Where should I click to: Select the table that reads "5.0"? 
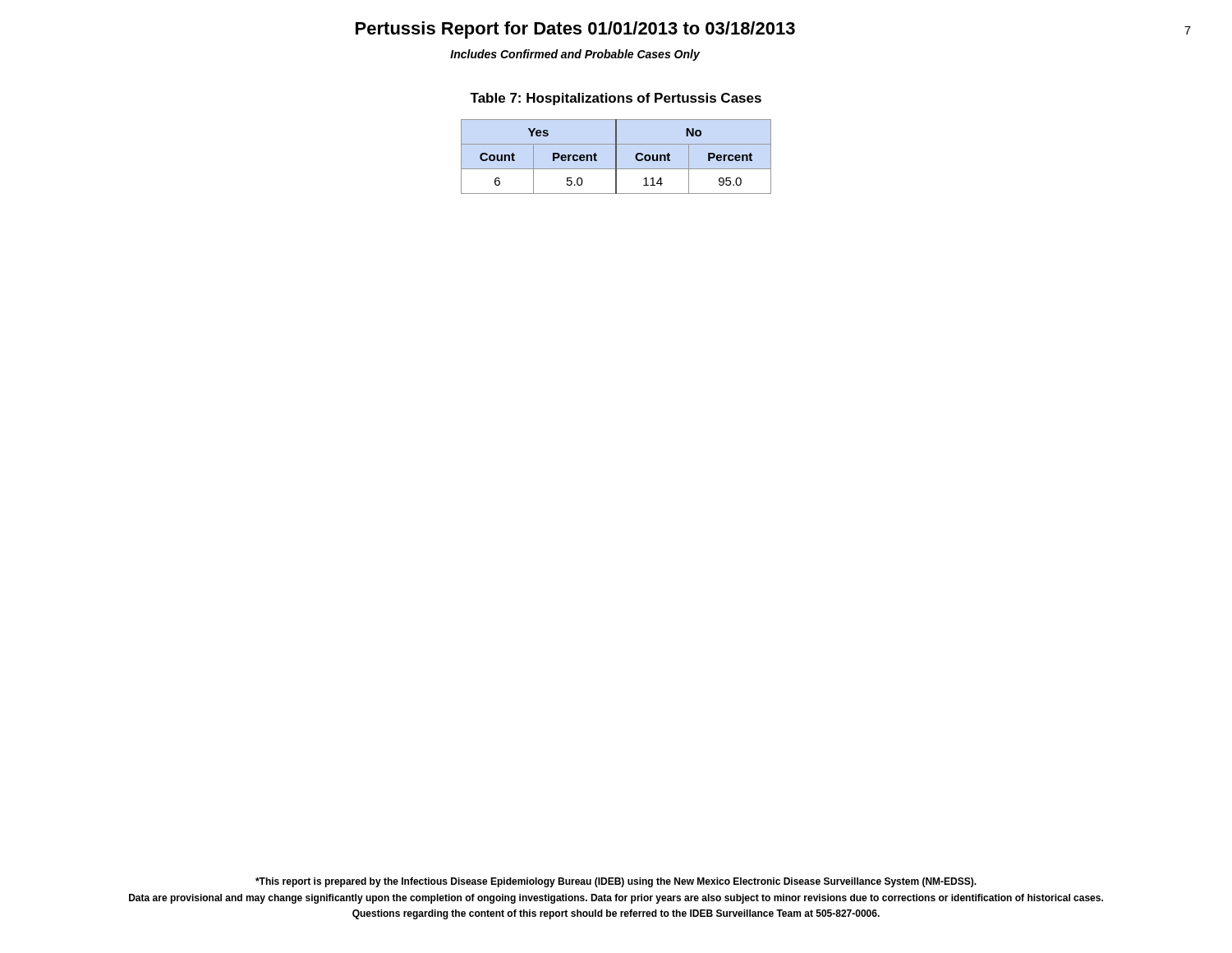point(616,156)
